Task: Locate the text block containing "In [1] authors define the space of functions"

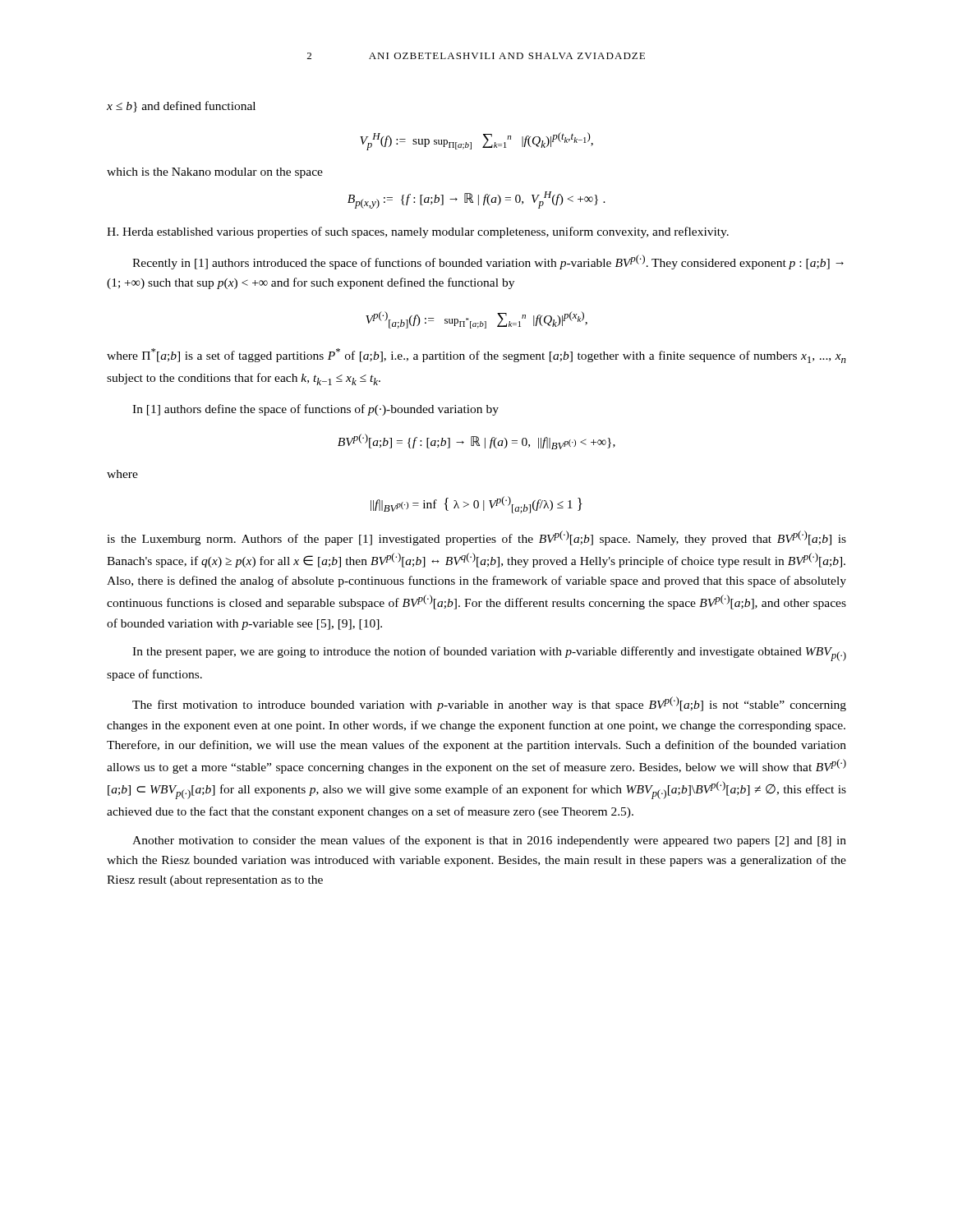Action: point(476,409)
